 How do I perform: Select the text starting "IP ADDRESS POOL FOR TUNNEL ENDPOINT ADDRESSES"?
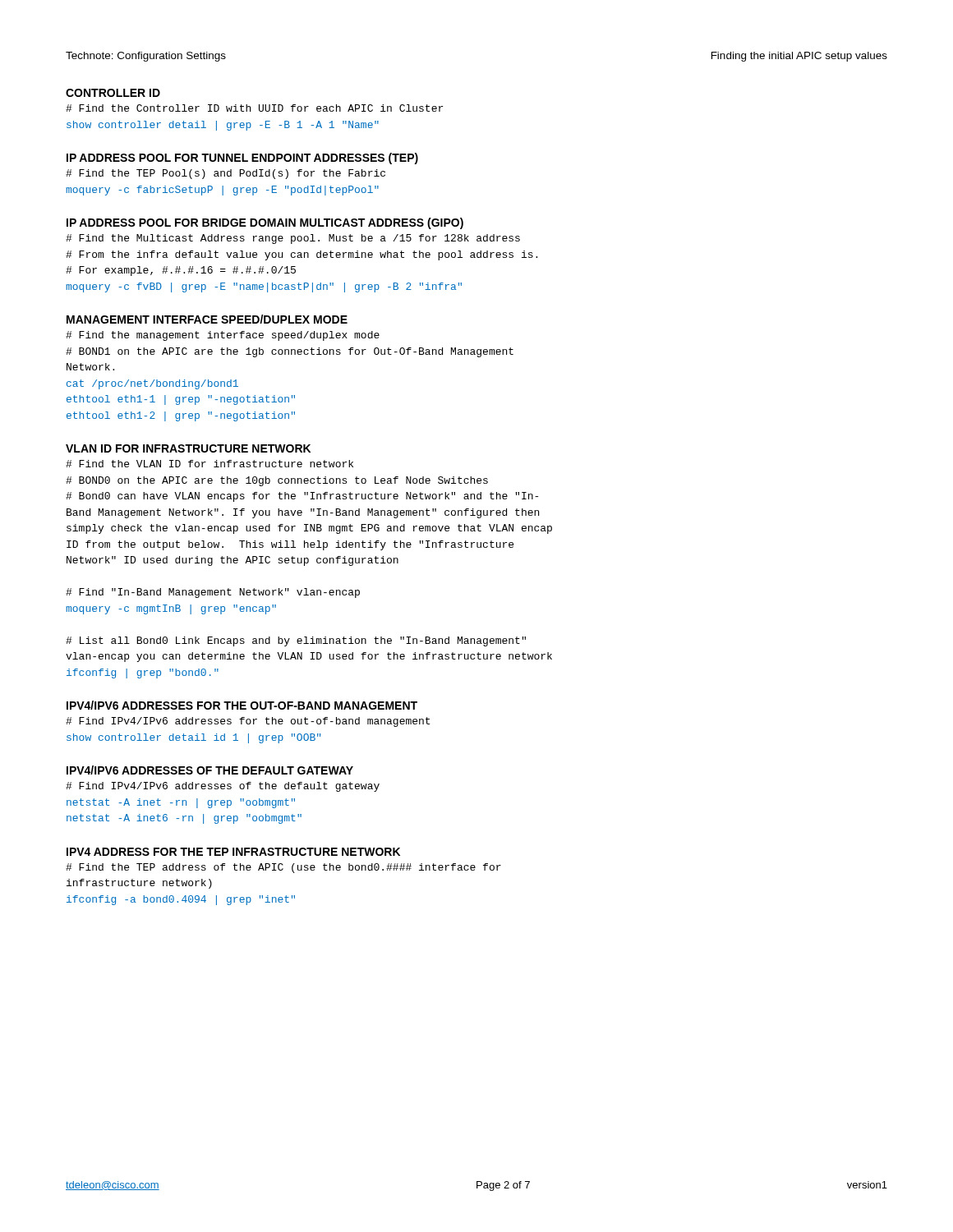point(242,159)
